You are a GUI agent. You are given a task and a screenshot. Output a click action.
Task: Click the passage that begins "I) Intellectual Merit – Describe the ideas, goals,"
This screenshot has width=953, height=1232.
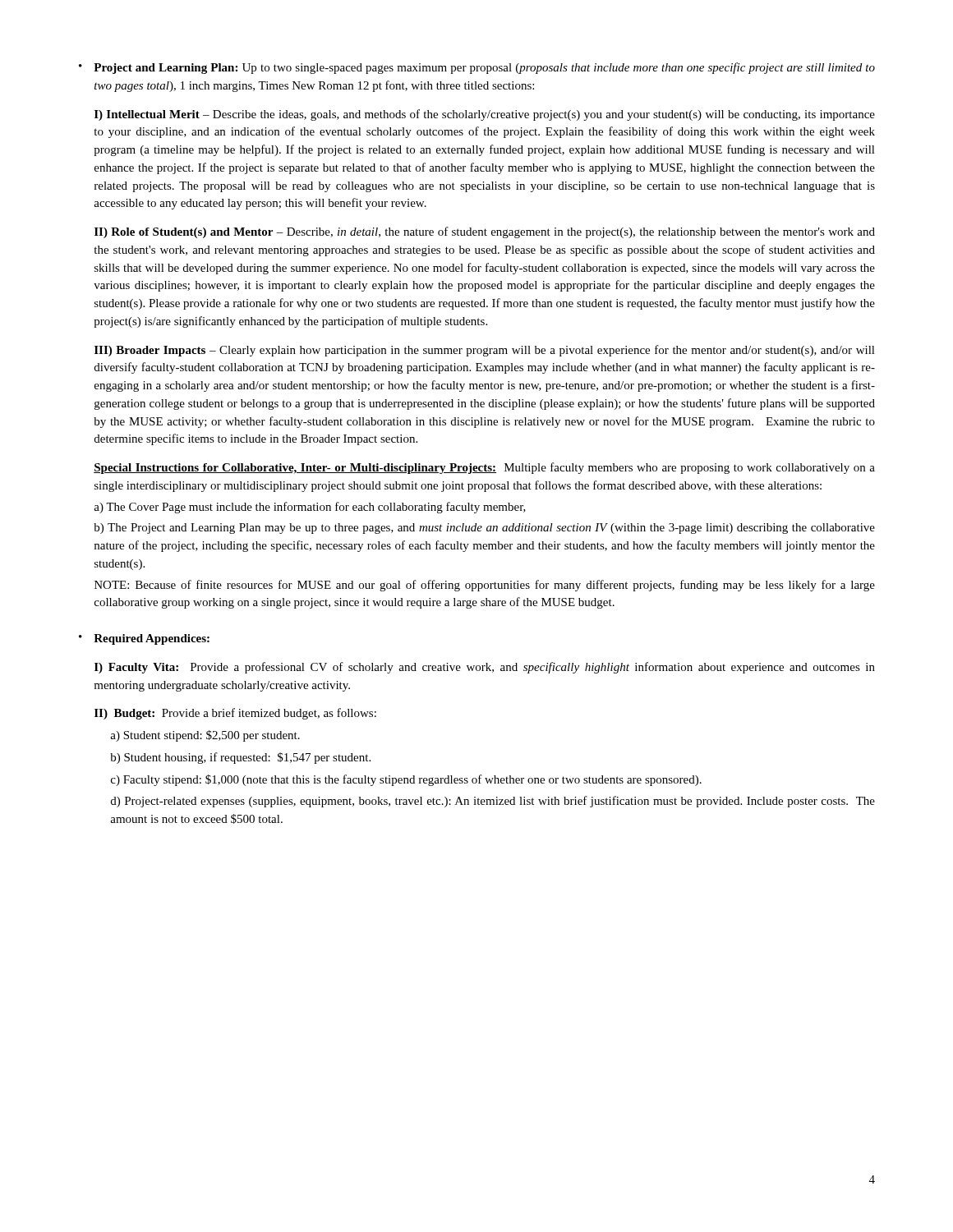coord(484,159)
